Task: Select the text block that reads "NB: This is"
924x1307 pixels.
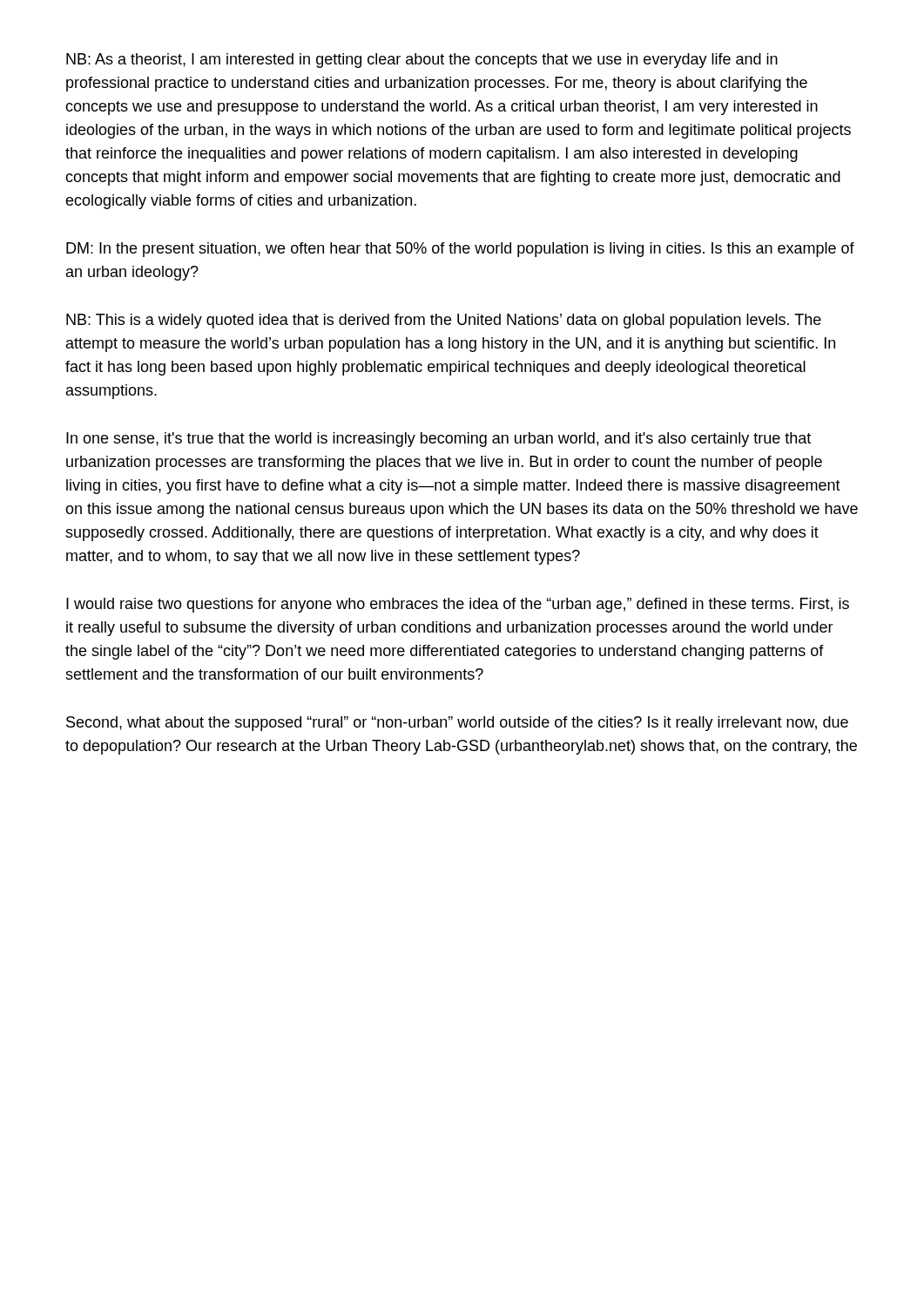Action: pos(451,355)
